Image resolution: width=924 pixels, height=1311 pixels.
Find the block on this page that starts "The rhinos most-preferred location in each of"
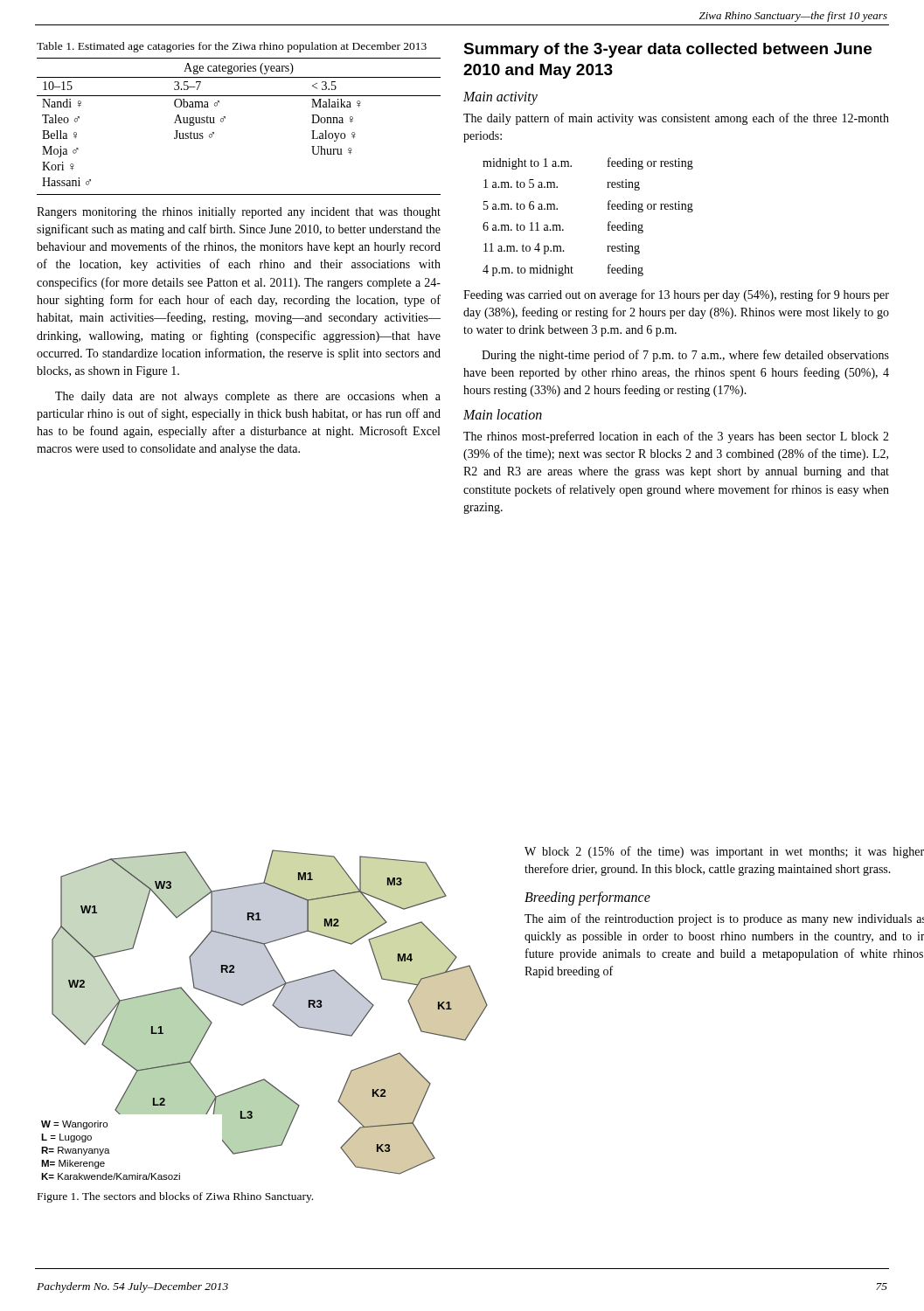(x=676, y=472)
